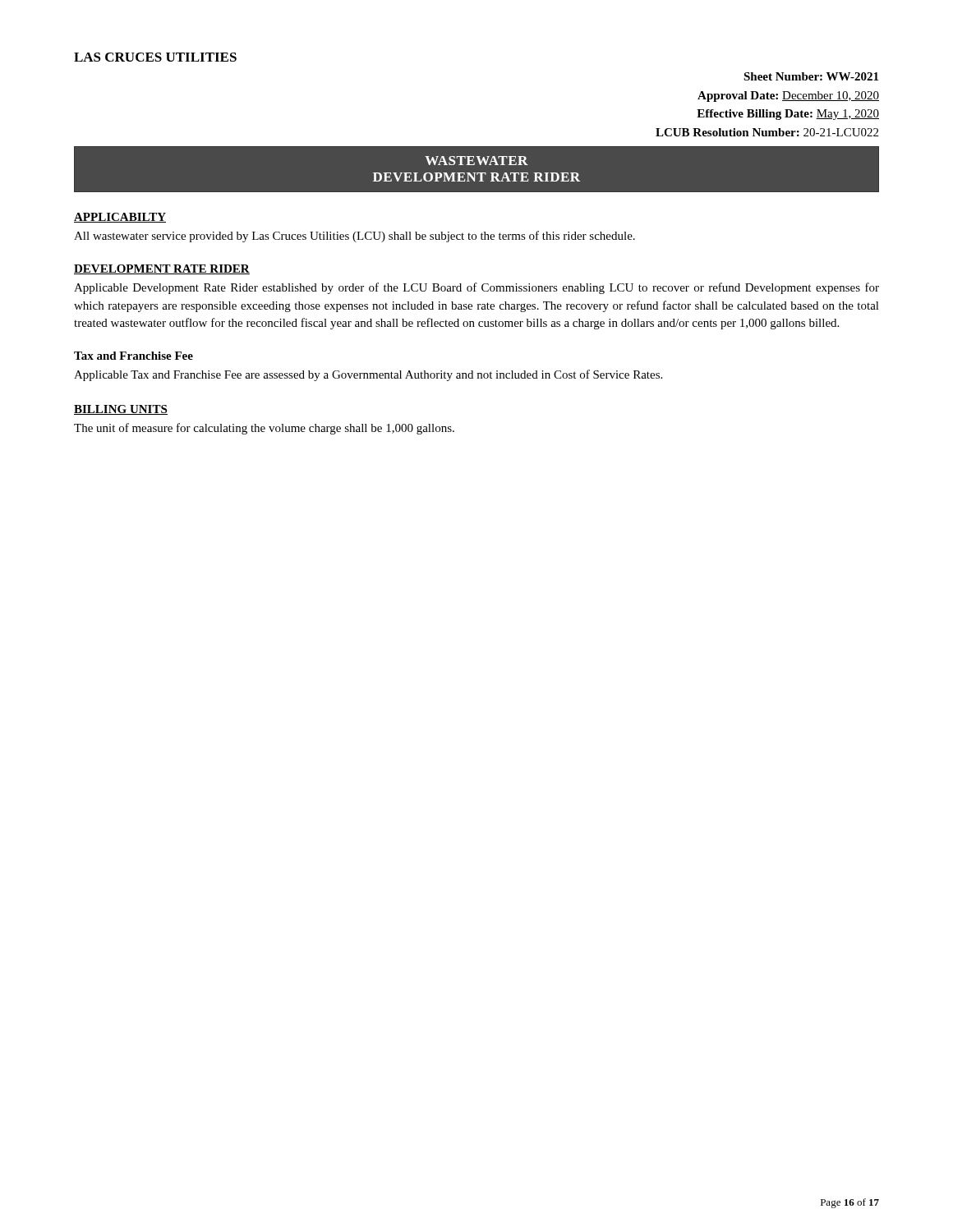The image size is (953, 1232).
Task: Click on the section header that says "Tax and Franchise Fee"
Action: 133,356
